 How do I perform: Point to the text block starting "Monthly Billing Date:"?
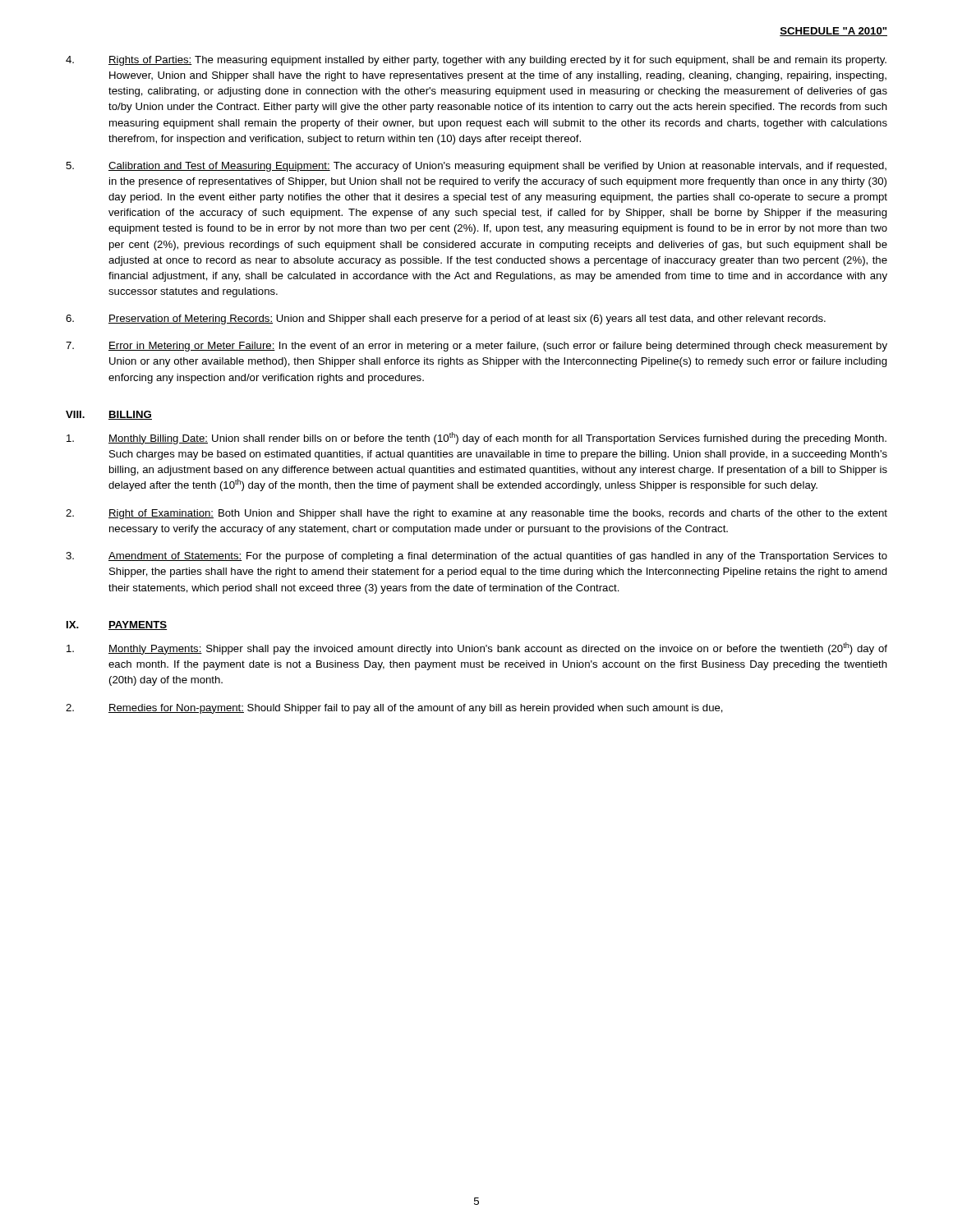[x=476, y=462]
